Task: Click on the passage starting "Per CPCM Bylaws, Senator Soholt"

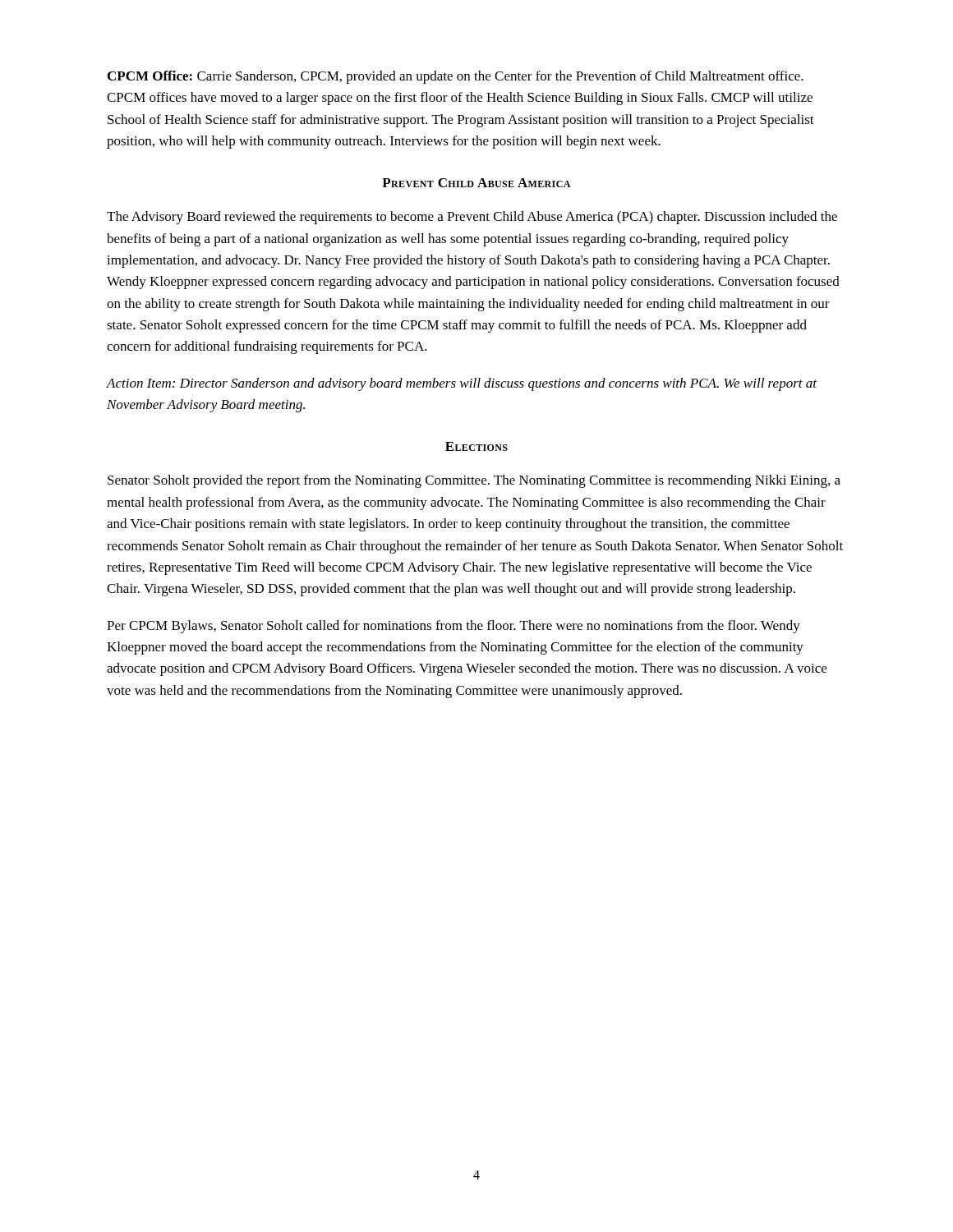Action: tap(467, 658)
